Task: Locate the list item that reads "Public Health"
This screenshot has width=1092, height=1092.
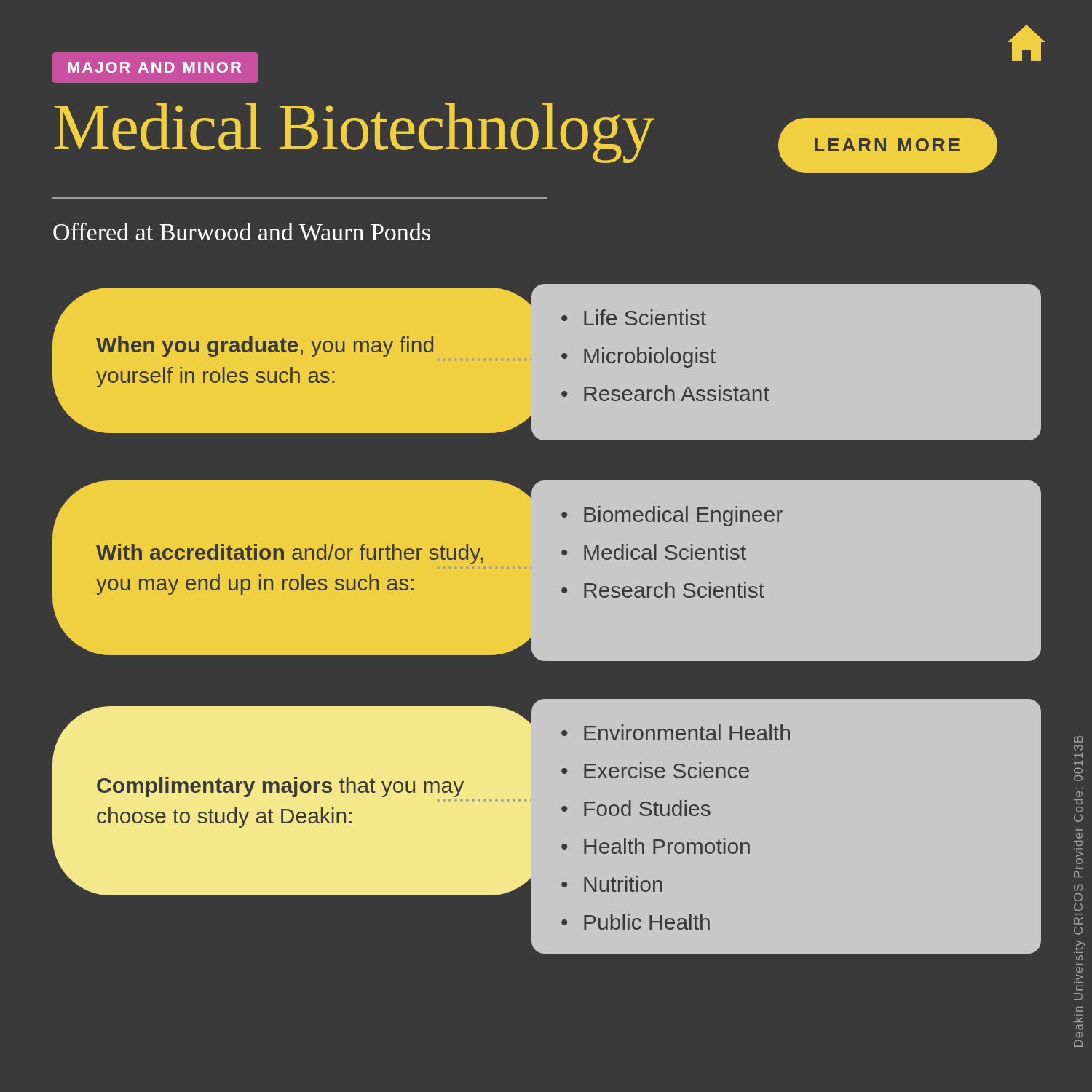Action: [647, 922]
